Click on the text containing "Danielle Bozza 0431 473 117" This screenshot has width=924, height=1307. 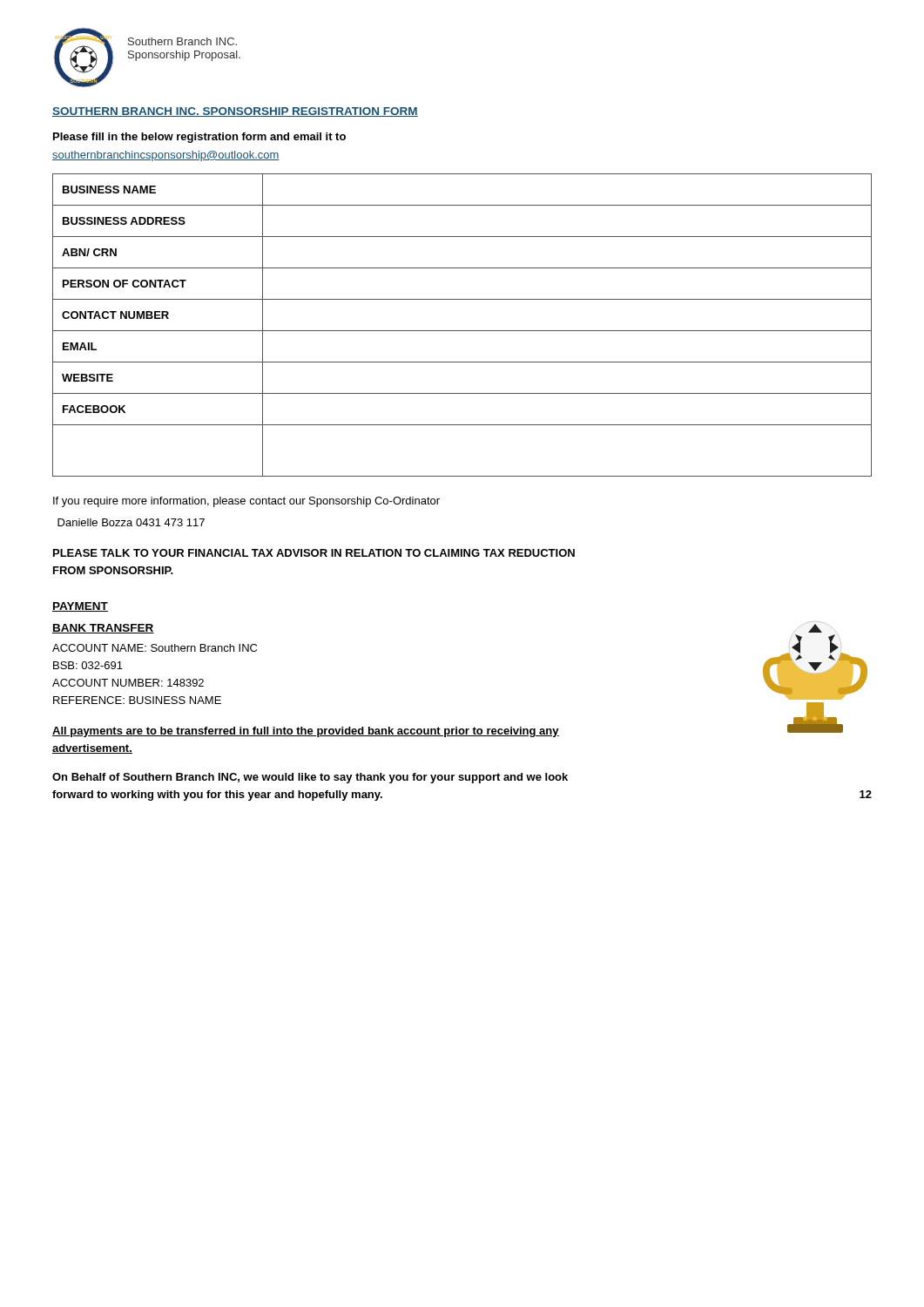(x=129, y=522)
